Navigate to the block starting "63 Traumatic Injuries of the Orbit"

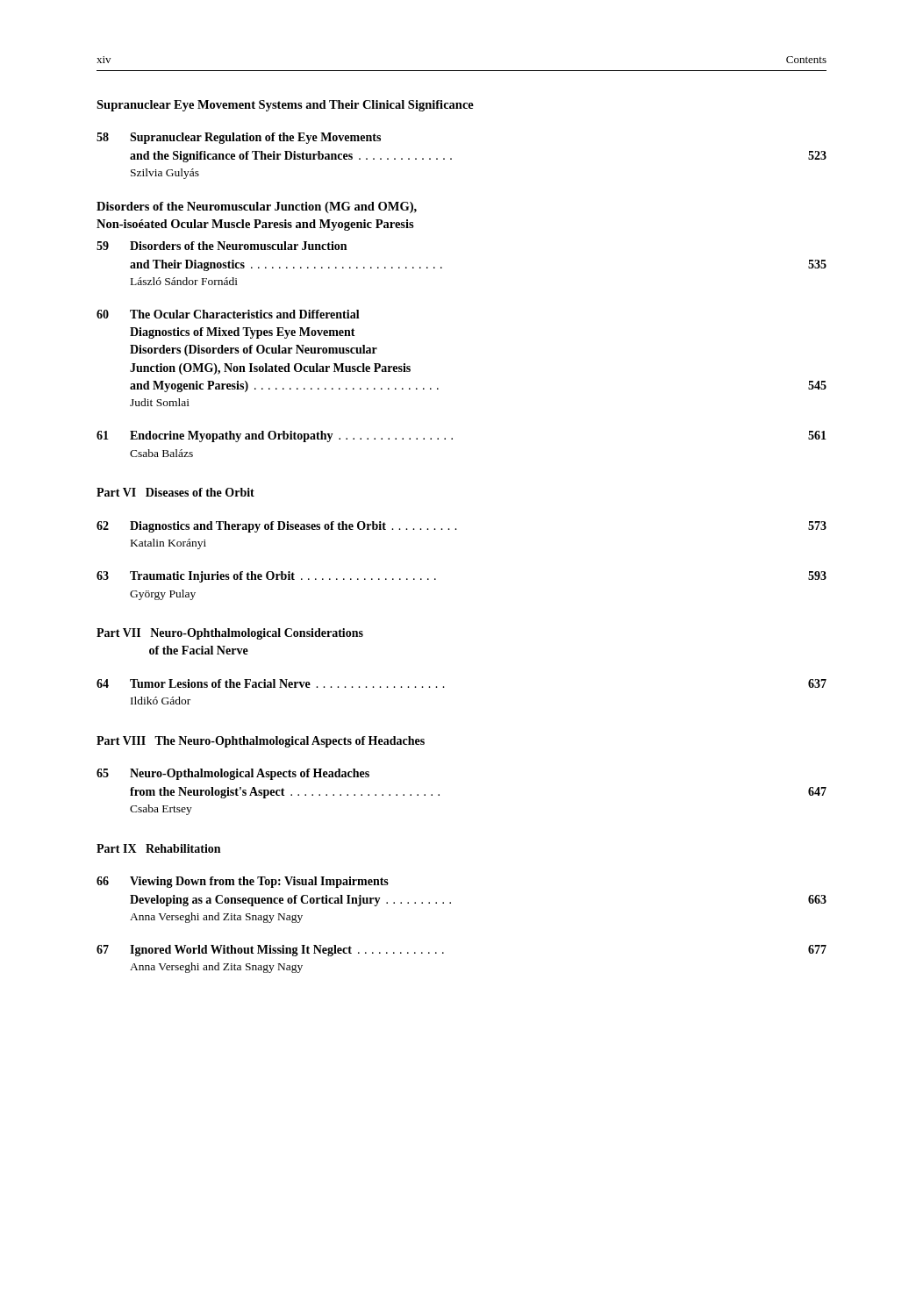[212, 577]
